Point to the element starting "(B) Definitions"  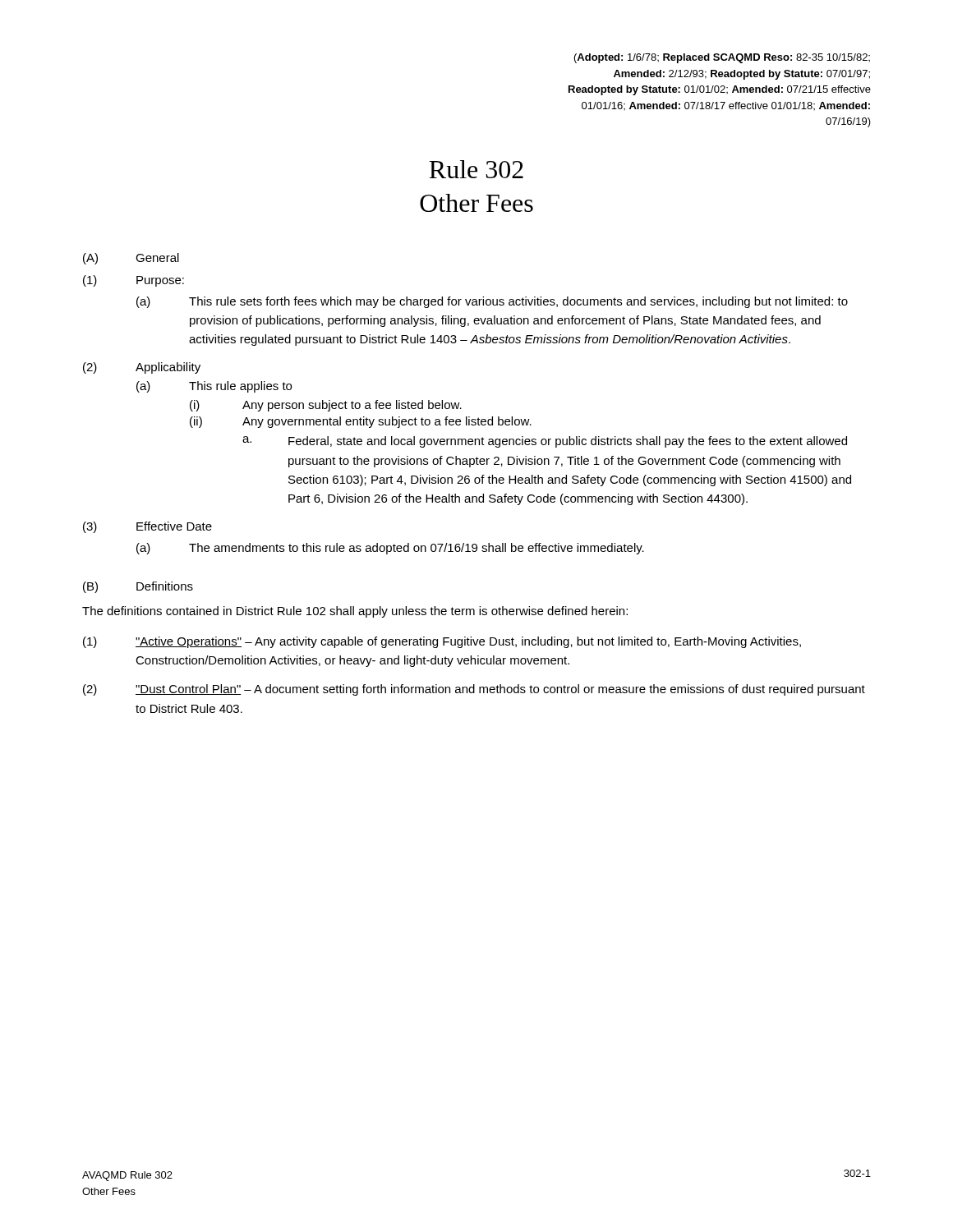(138, 586)
